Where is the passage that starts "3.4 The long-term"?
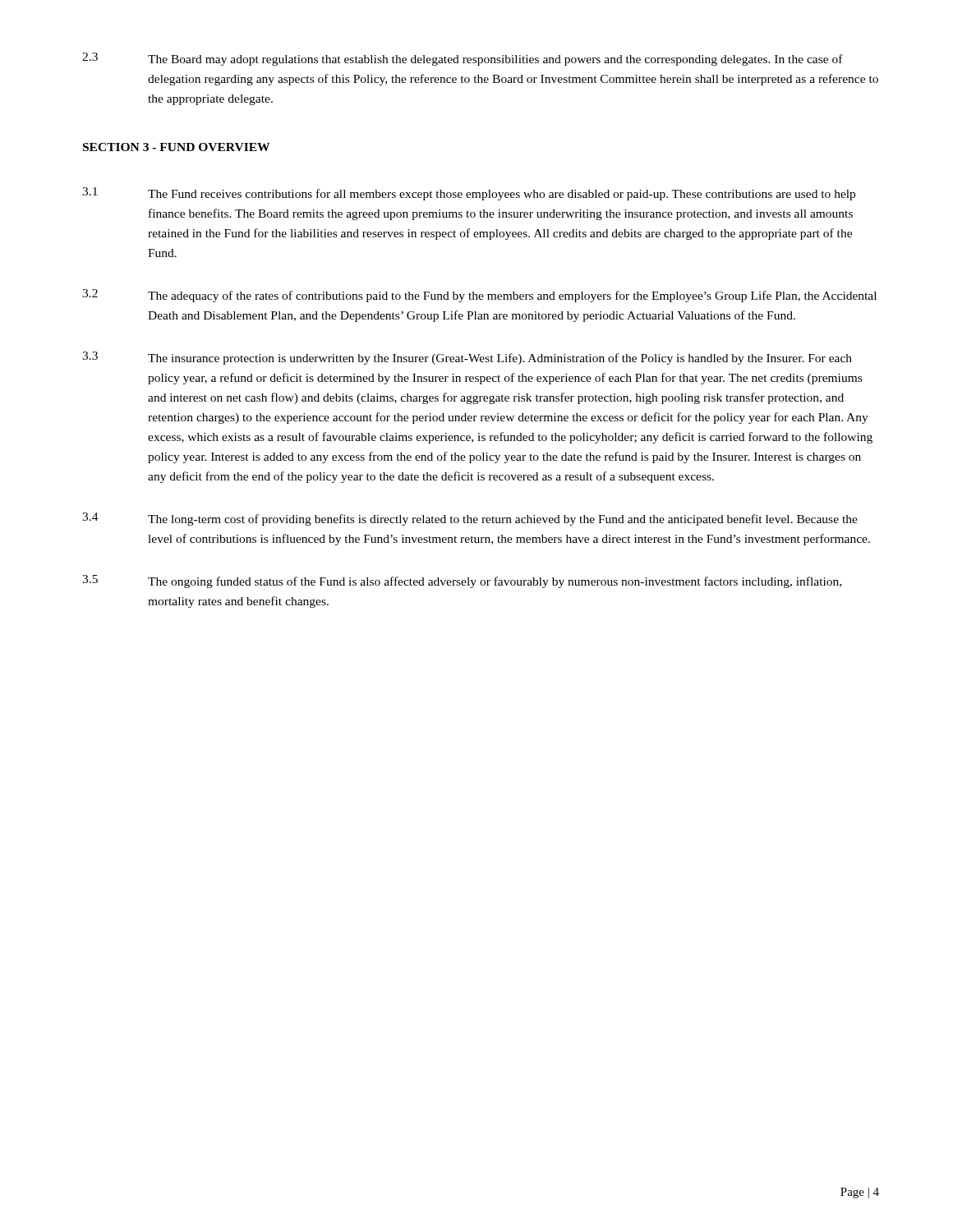 [x=481, y=529]
